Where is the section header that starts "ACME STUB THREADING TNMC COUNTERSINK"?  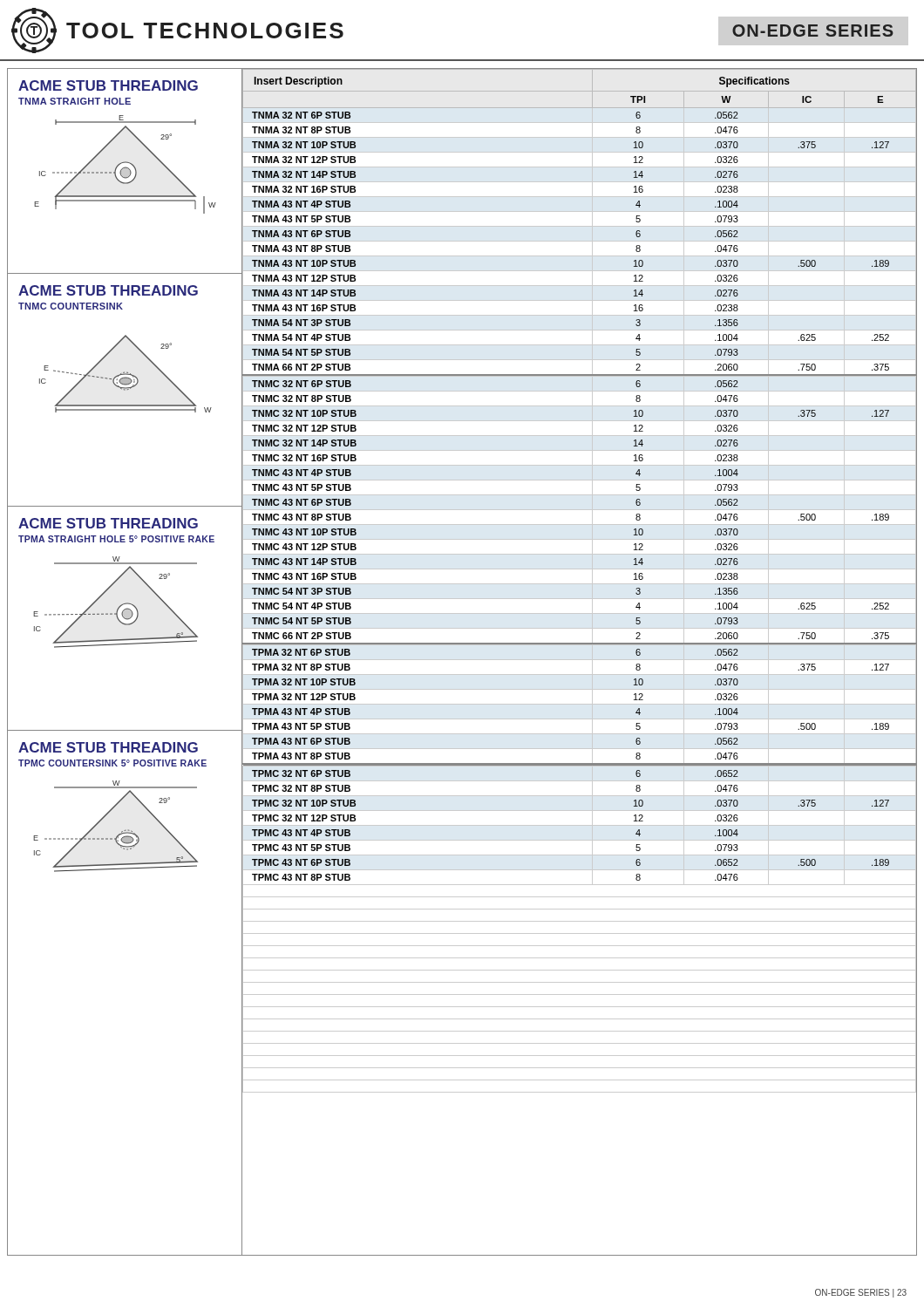coord(126,362)
